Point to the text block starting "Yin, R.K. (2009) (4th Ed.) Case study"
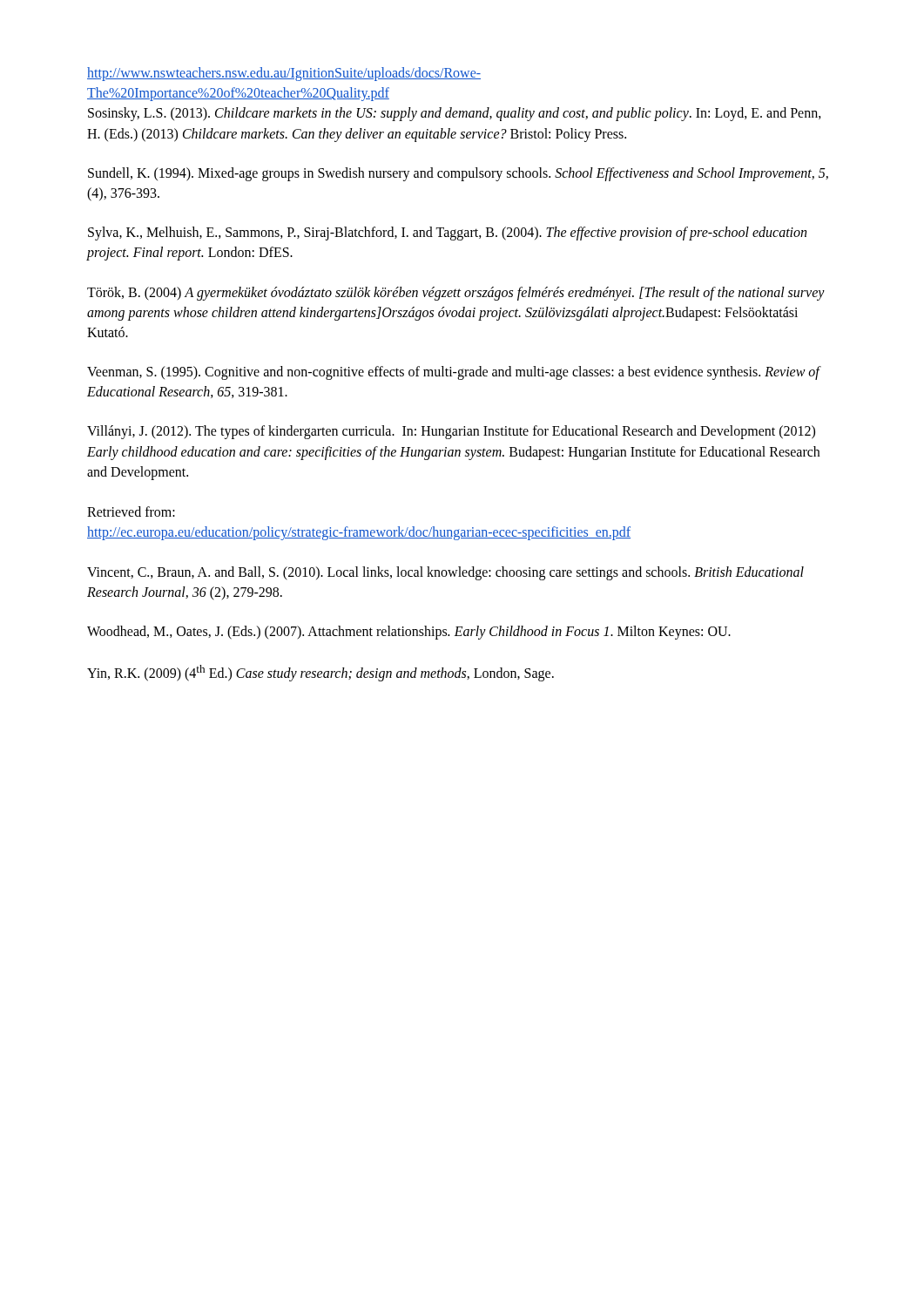Image resolution: width=924 pixels, height=1307 pixels. click(321, 672)
